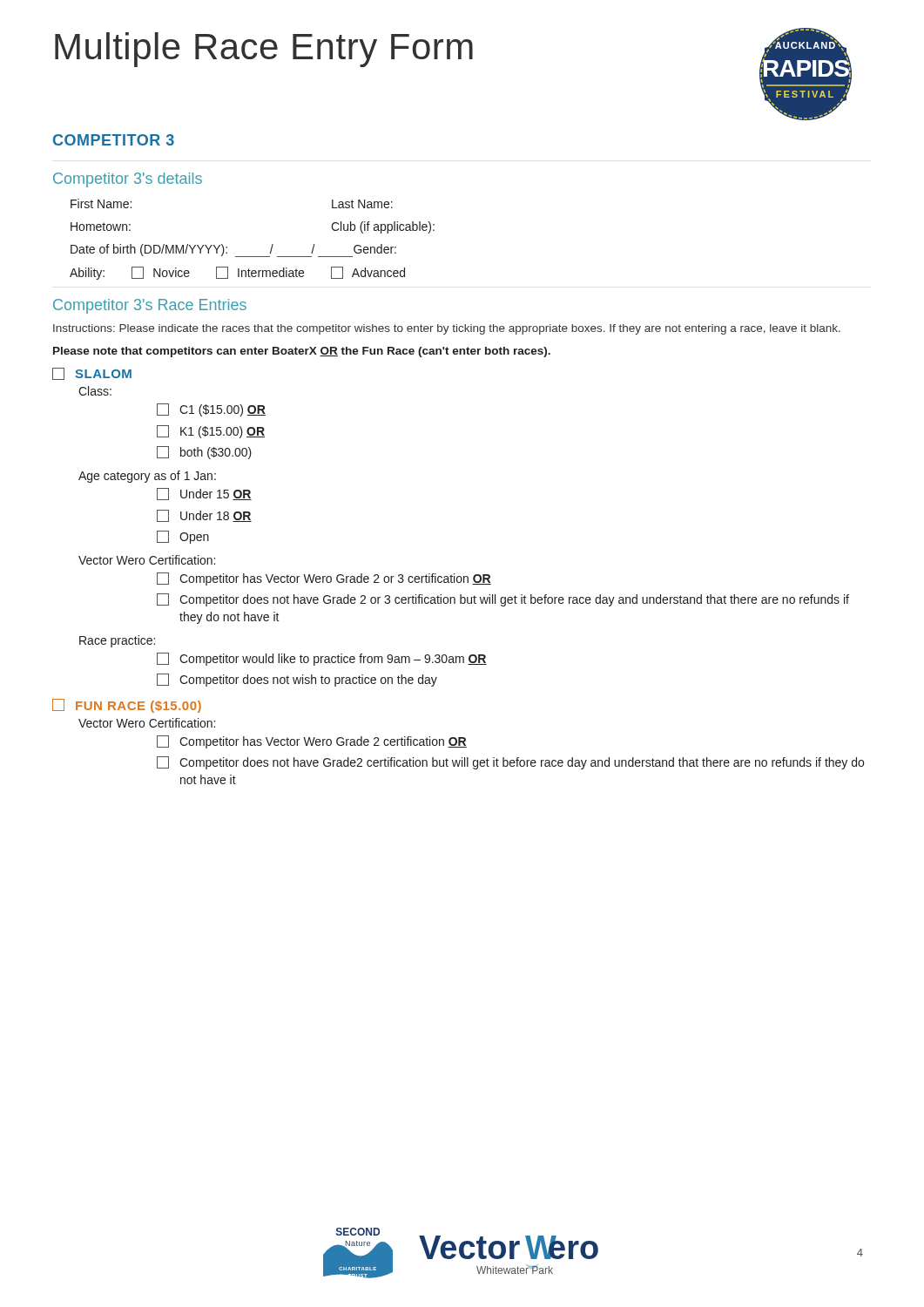Click on the text starting "Date of birth"
Viewport: 924px width, 1307px height.
point(298,250)
